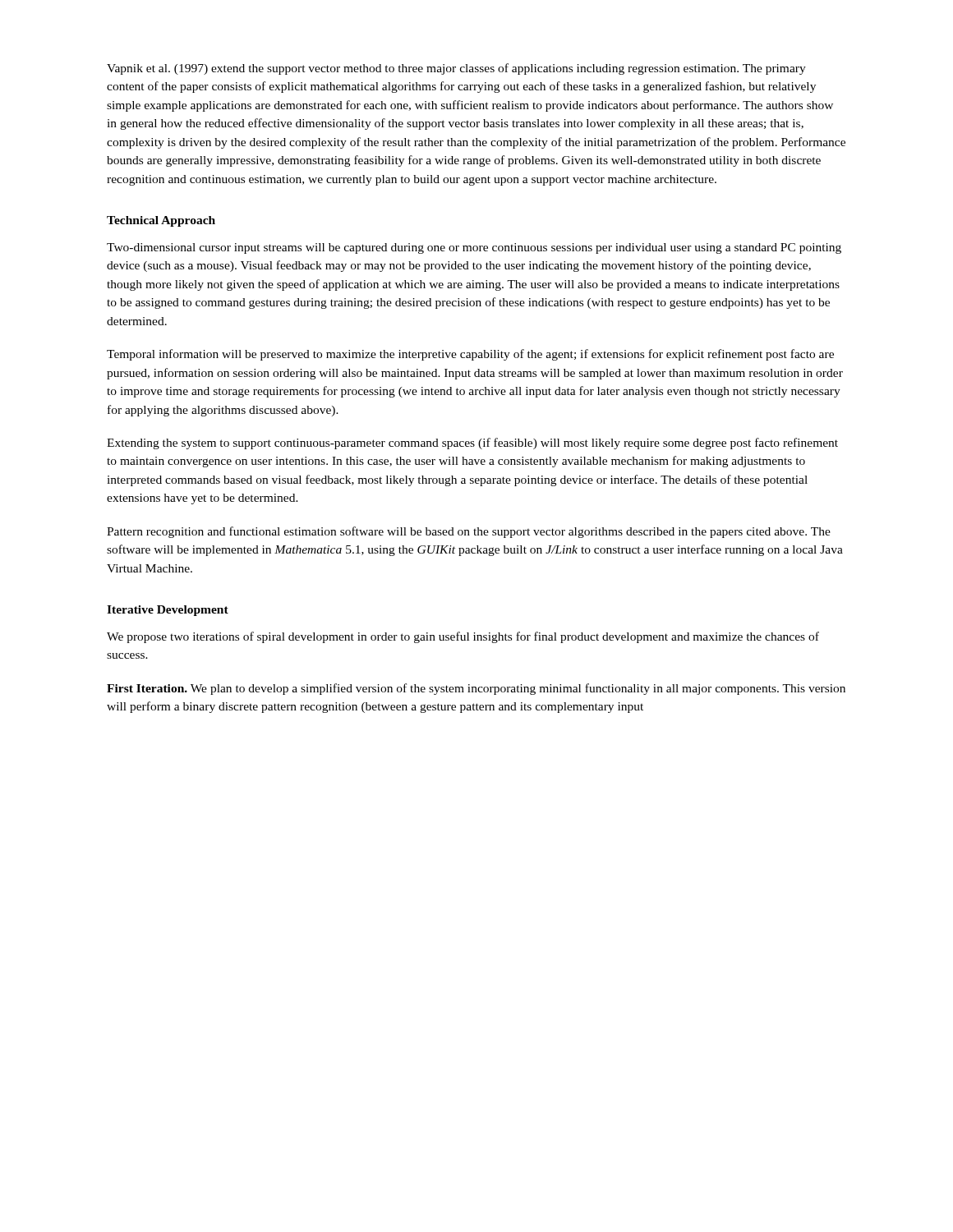Click on the section header containing "Technical Approach"

[161, 220]
